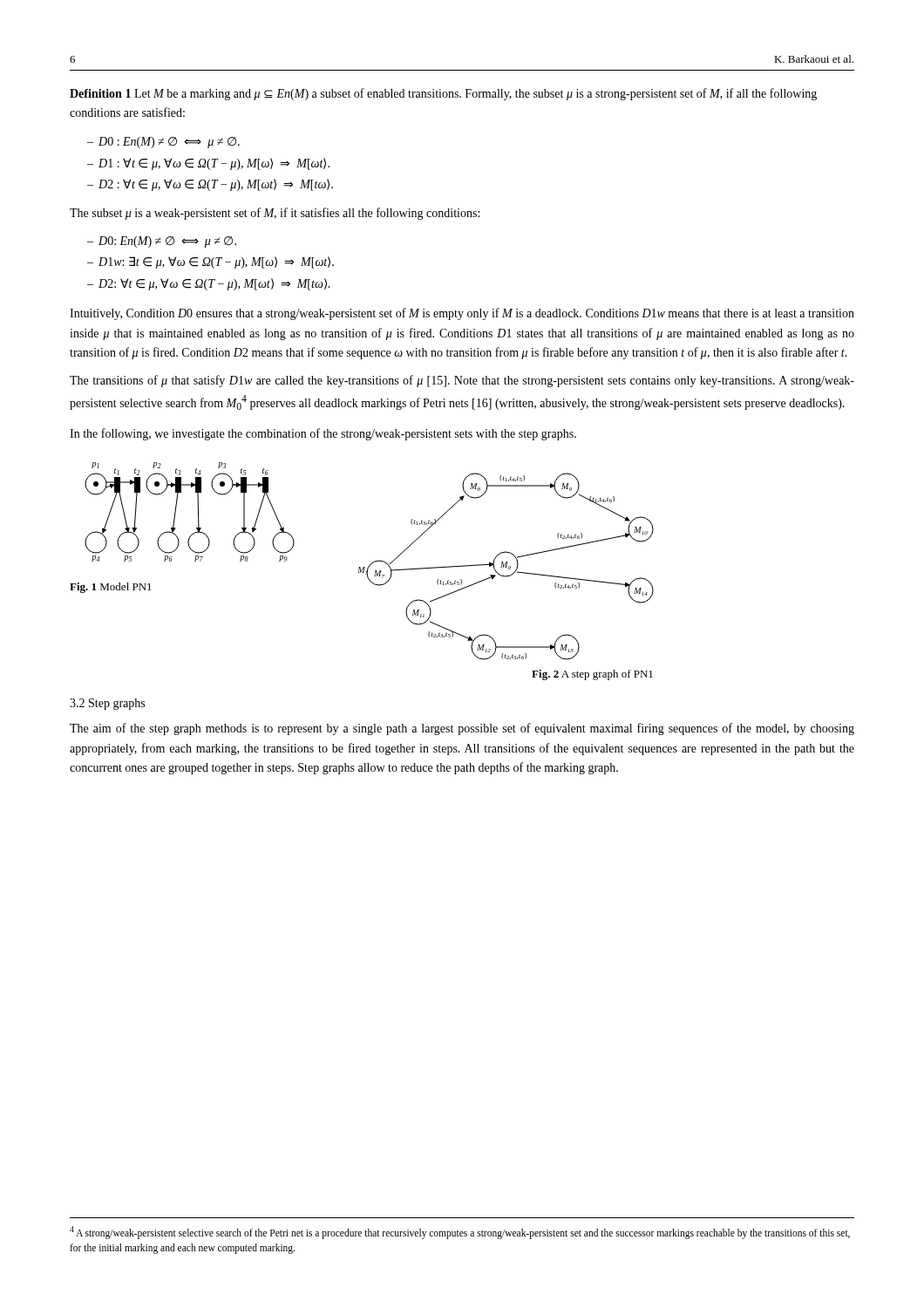Find the element starting "The aim of the step graph methods"
The image size is (924, 1308).
click(462, 748)
